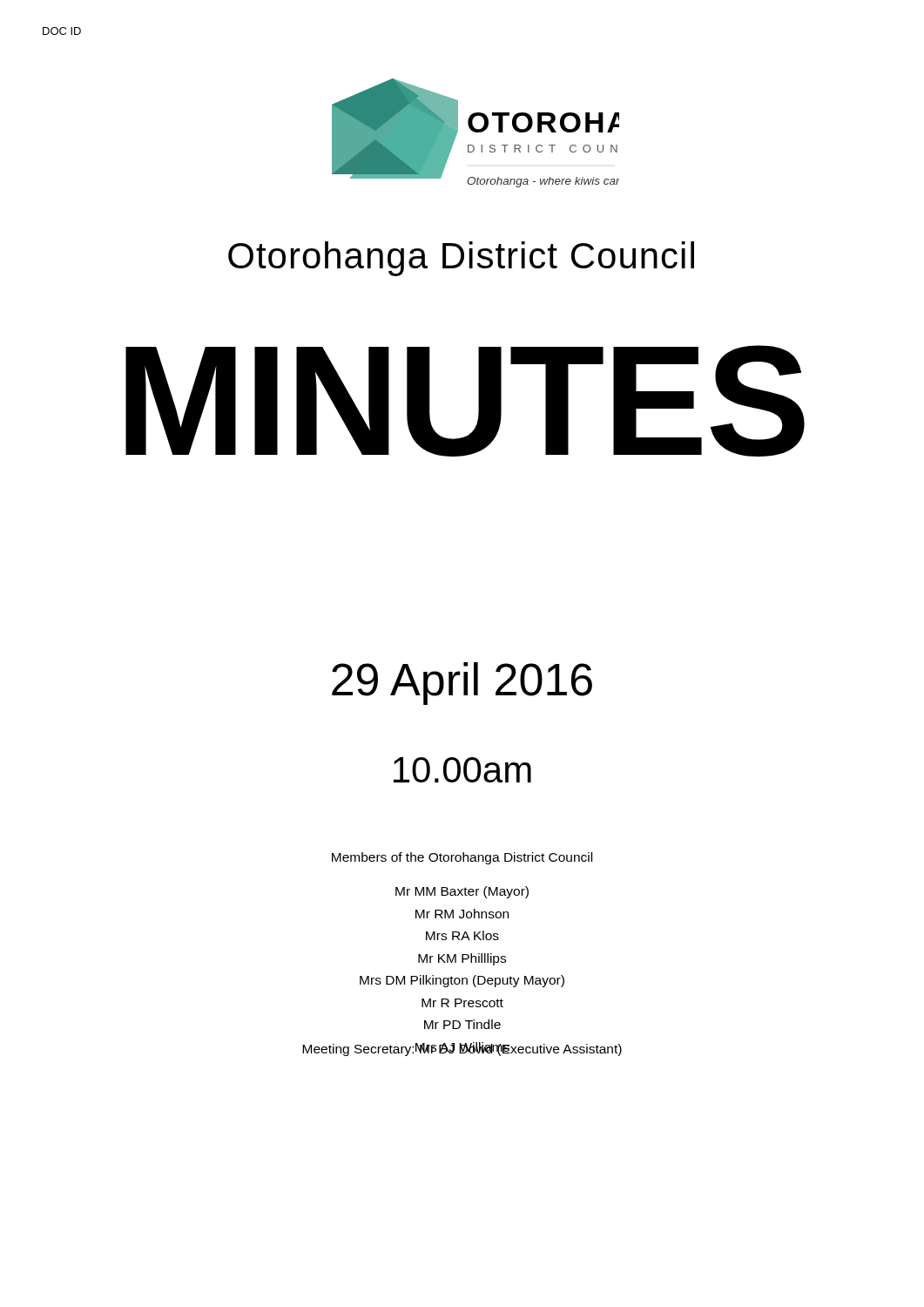Click on the text block that says "Meeting Secretary: Mr"
This screenshot has width=924, height=1307.
click(x=462, y=1049)
